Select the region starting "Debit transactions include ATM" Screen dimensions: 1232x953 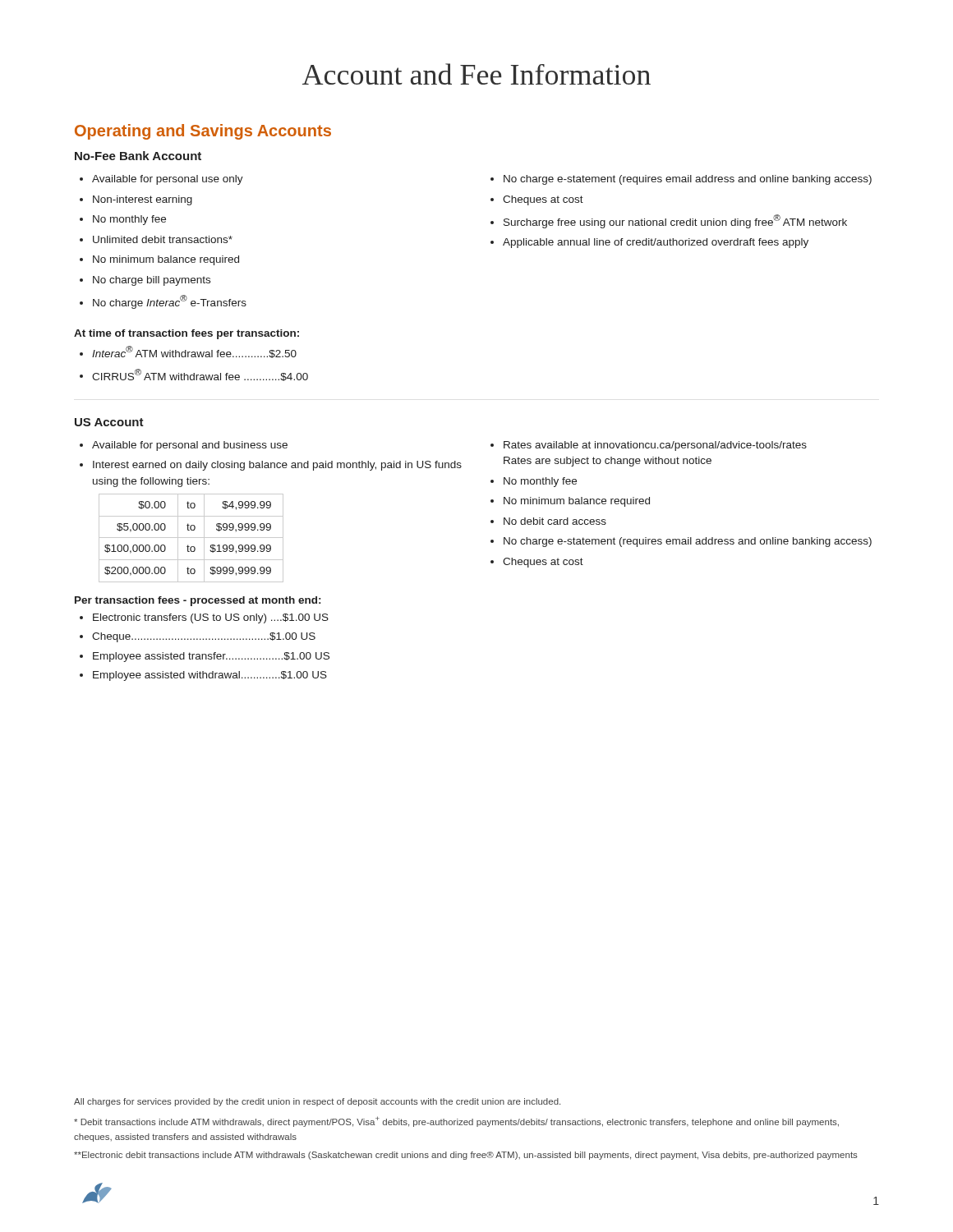tap(476, 1129)
